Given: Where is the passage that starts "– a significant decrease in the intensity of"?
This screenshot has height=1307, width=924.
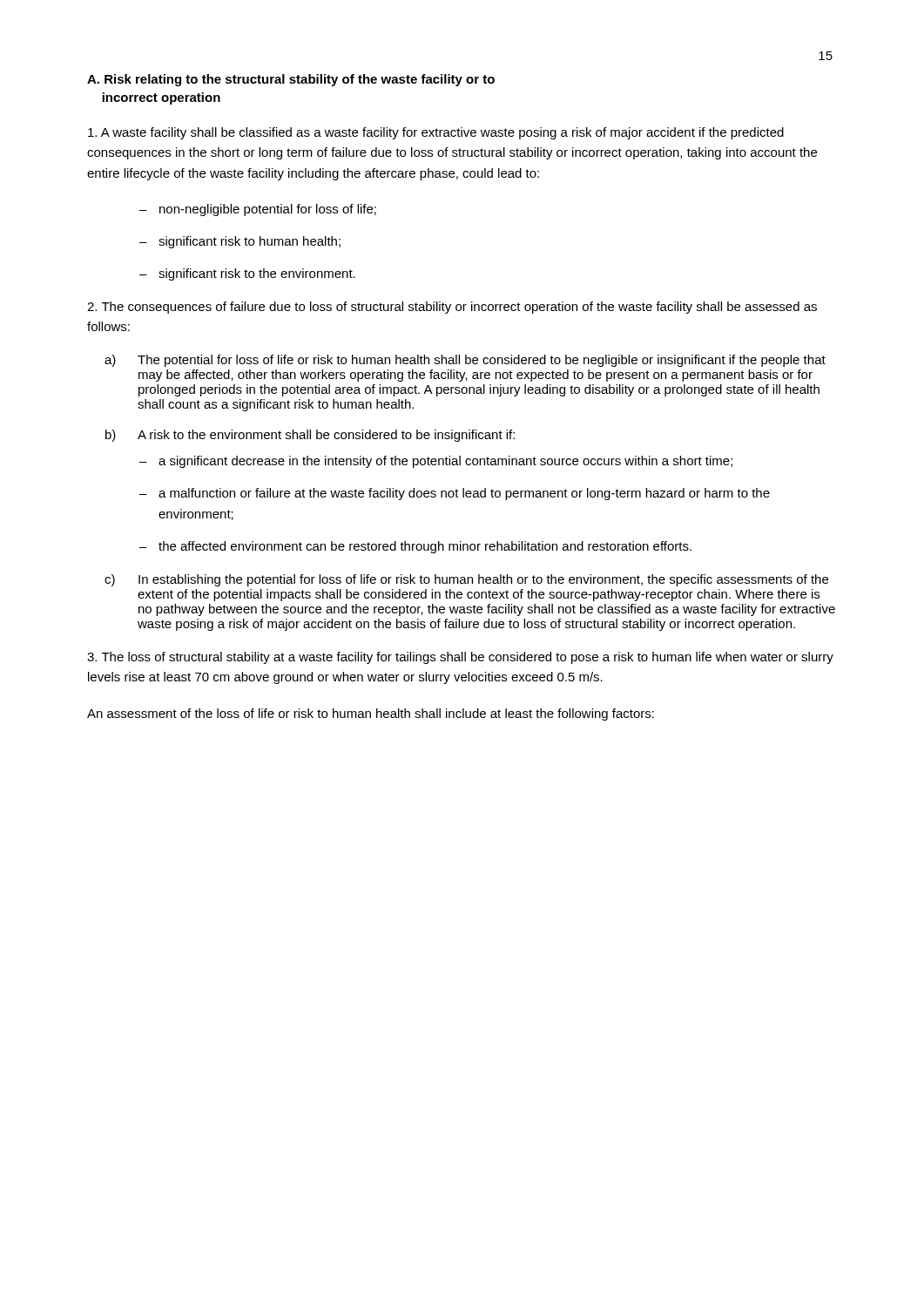Looking at the screenshot, I should (436, 461).
